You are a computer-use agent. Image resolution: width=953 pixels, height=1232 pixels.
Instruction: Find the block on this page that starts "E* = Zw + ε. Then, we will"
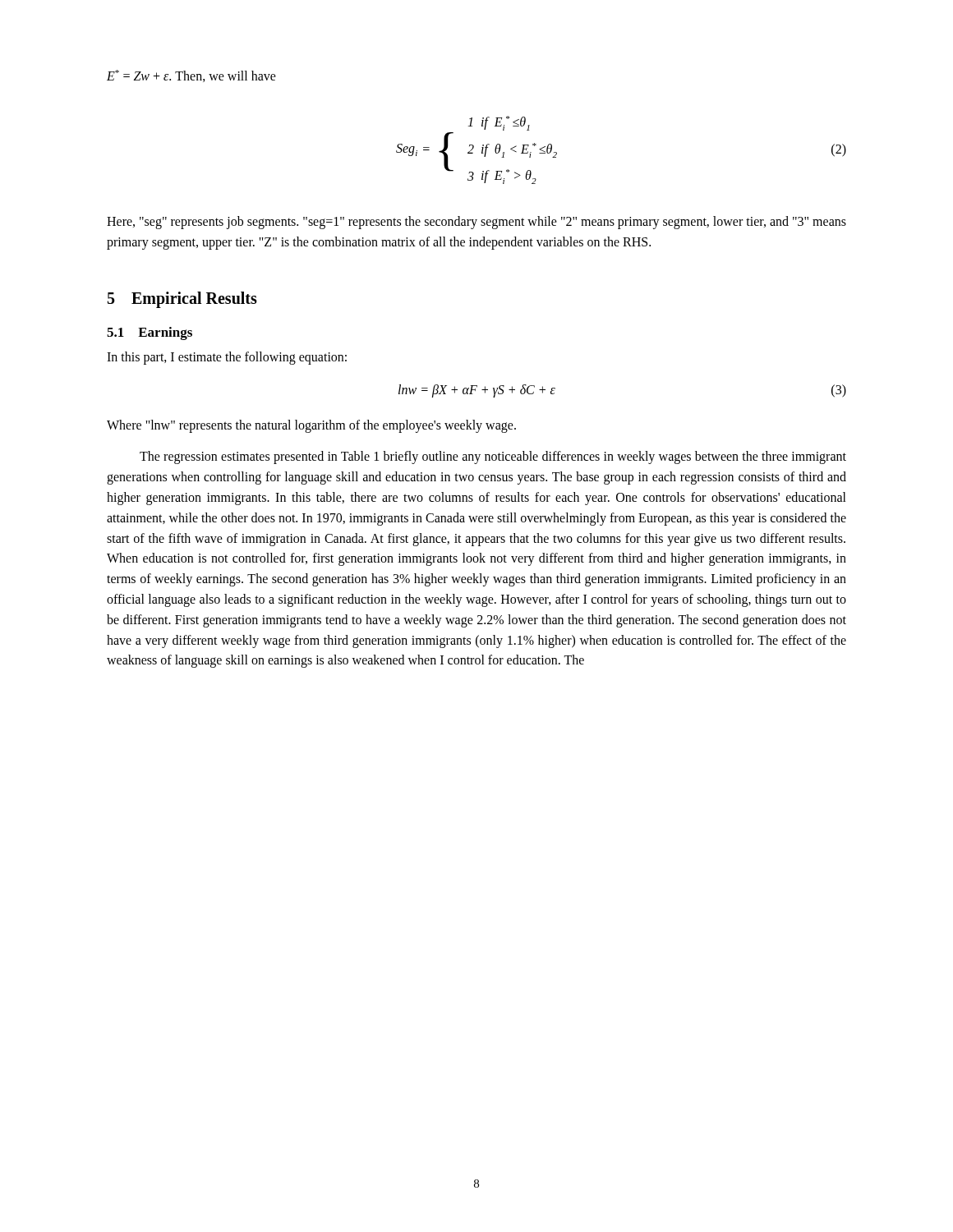pos(191,75)
